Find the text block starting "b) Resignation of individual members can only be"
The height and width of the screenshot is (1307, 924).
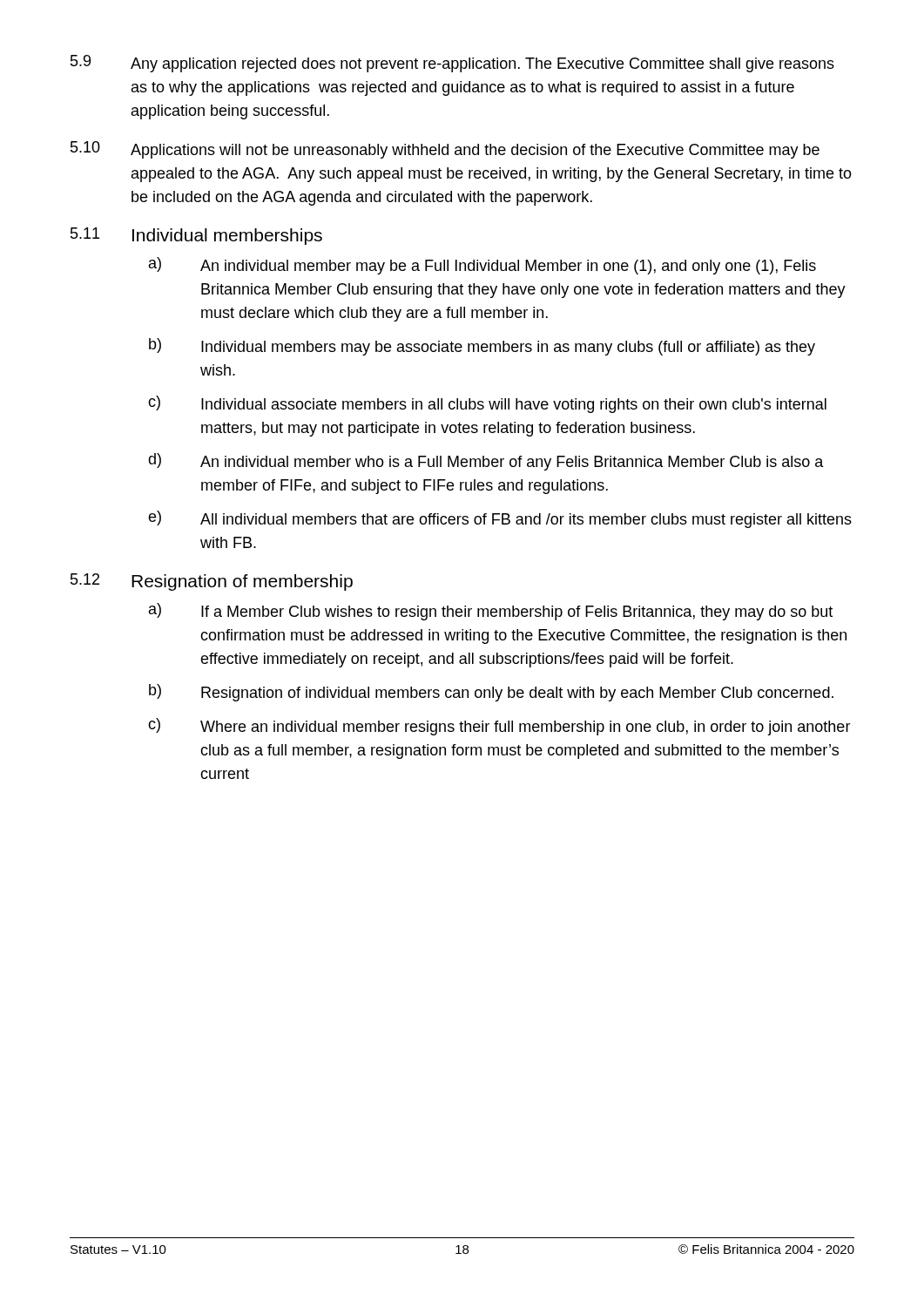pos(501,693)
